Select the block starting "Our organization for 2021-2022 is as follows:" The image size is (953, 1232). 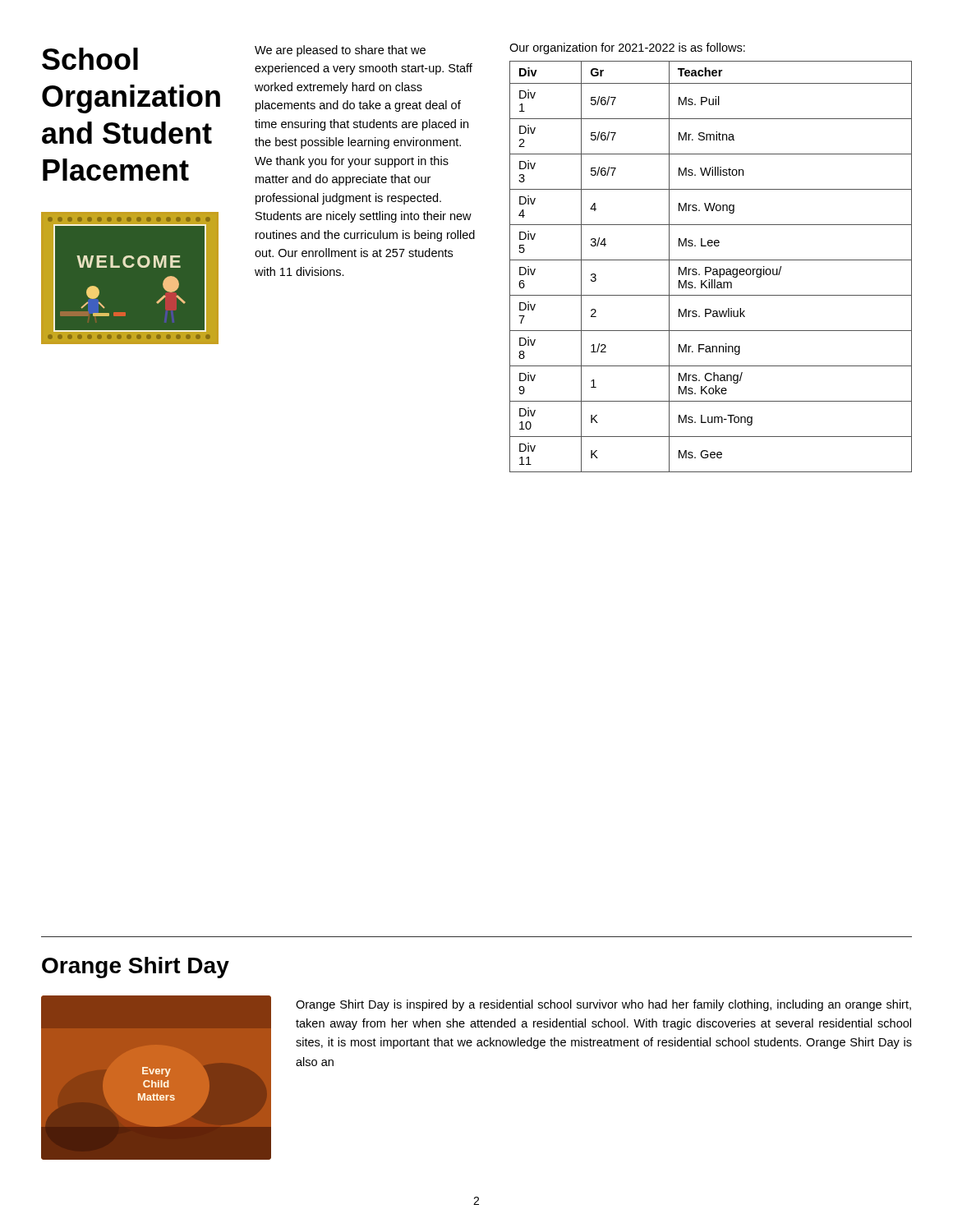[628, 48]
